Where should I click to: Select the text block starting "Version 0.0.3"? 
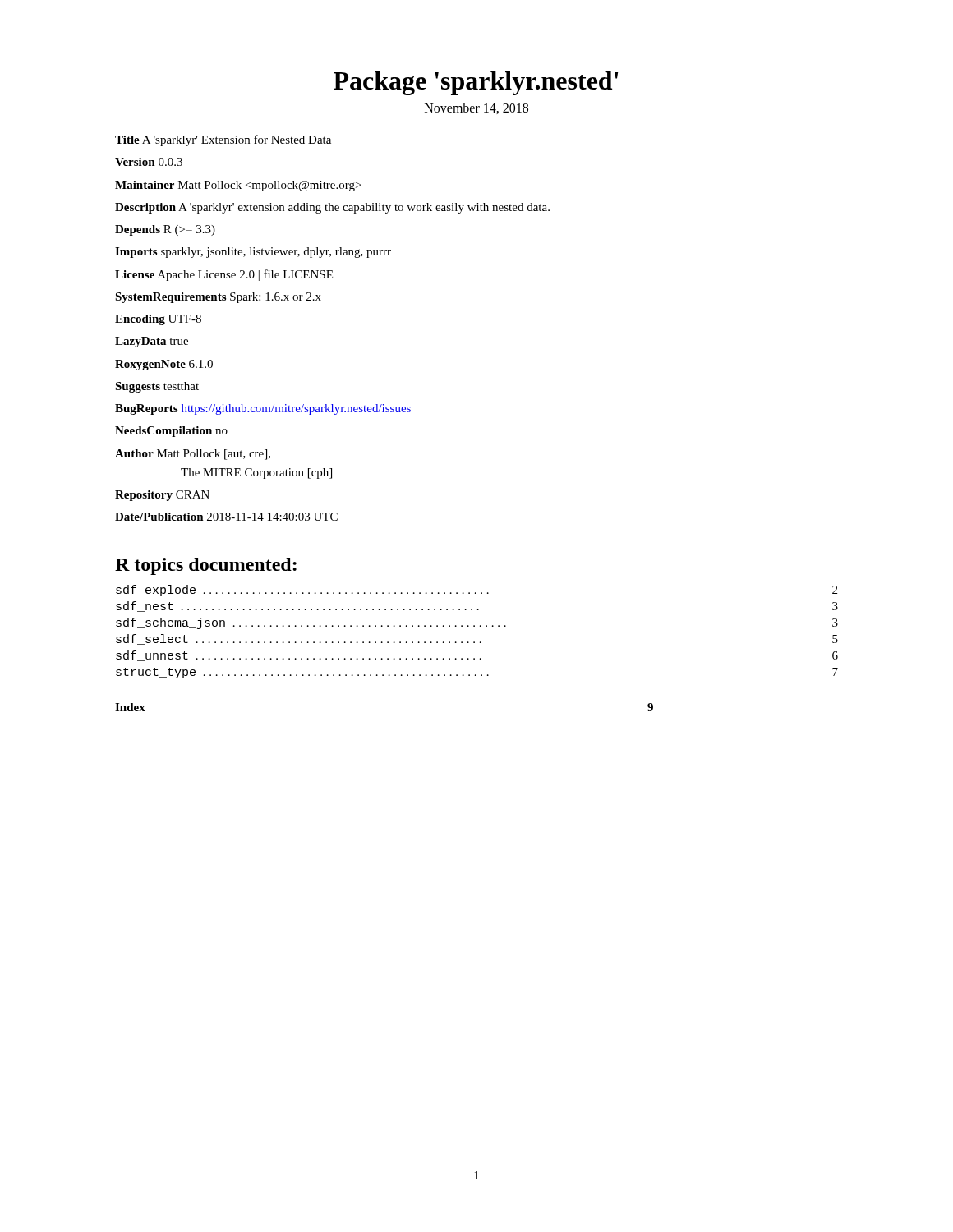(x=149, y=162)
